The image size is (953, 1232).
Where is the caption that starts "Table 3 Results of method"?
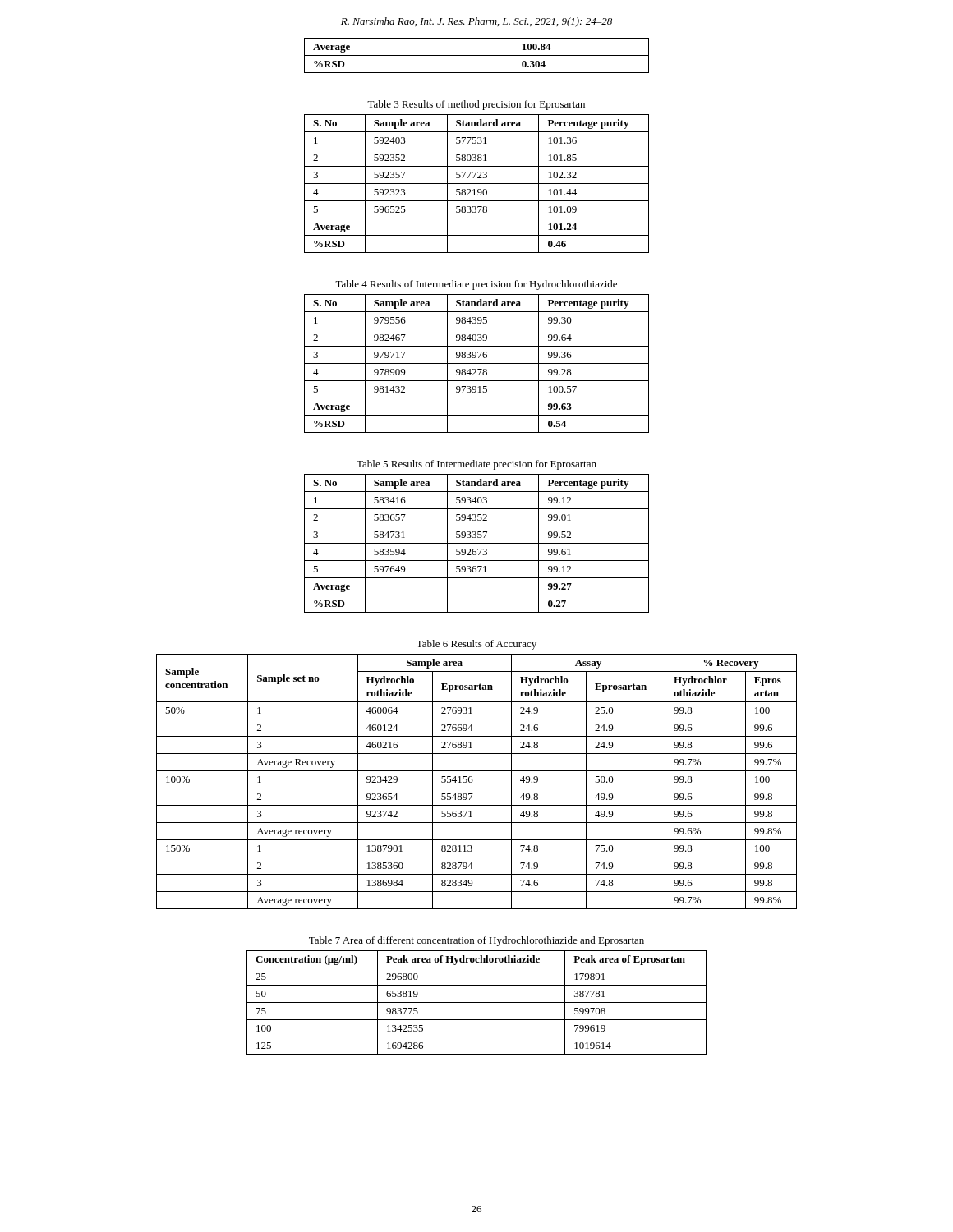tap(476, 104)
